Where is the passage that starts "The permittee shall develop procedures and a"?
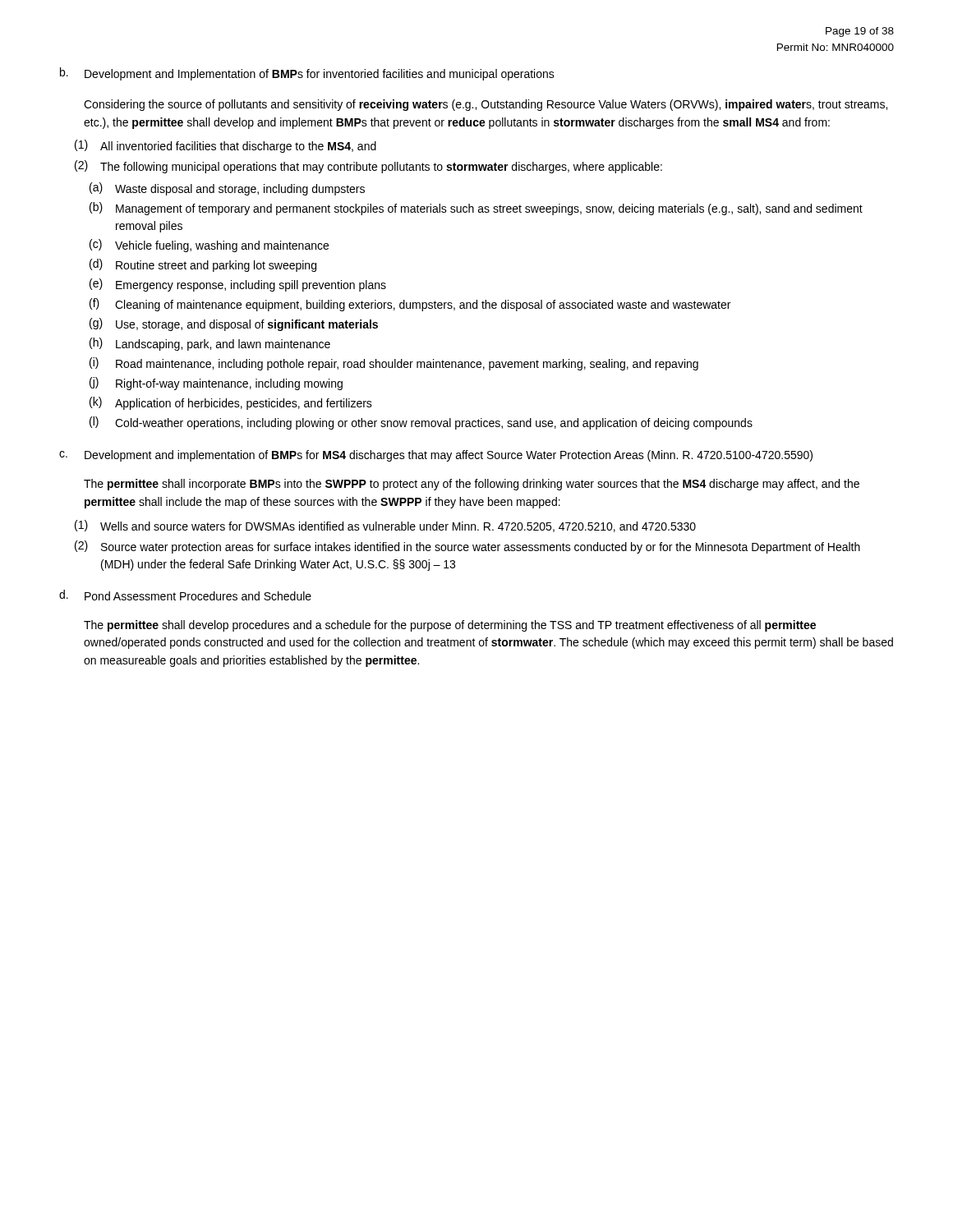The image size is (953, 1232). (x=489, y=643)
